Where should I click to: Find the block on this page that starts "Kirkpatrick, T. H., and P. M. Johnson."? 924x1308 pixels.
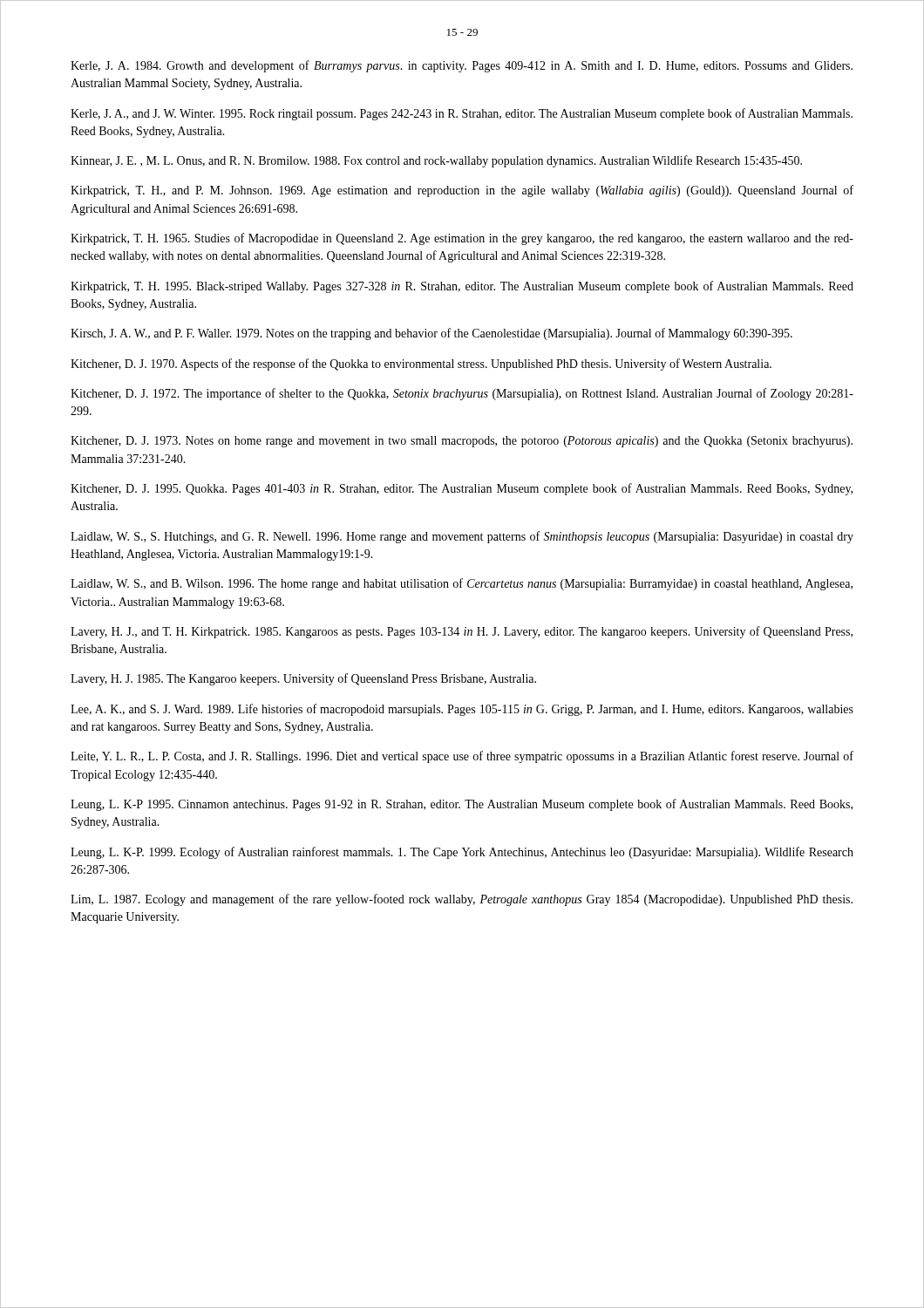click(x=462, y=200)
